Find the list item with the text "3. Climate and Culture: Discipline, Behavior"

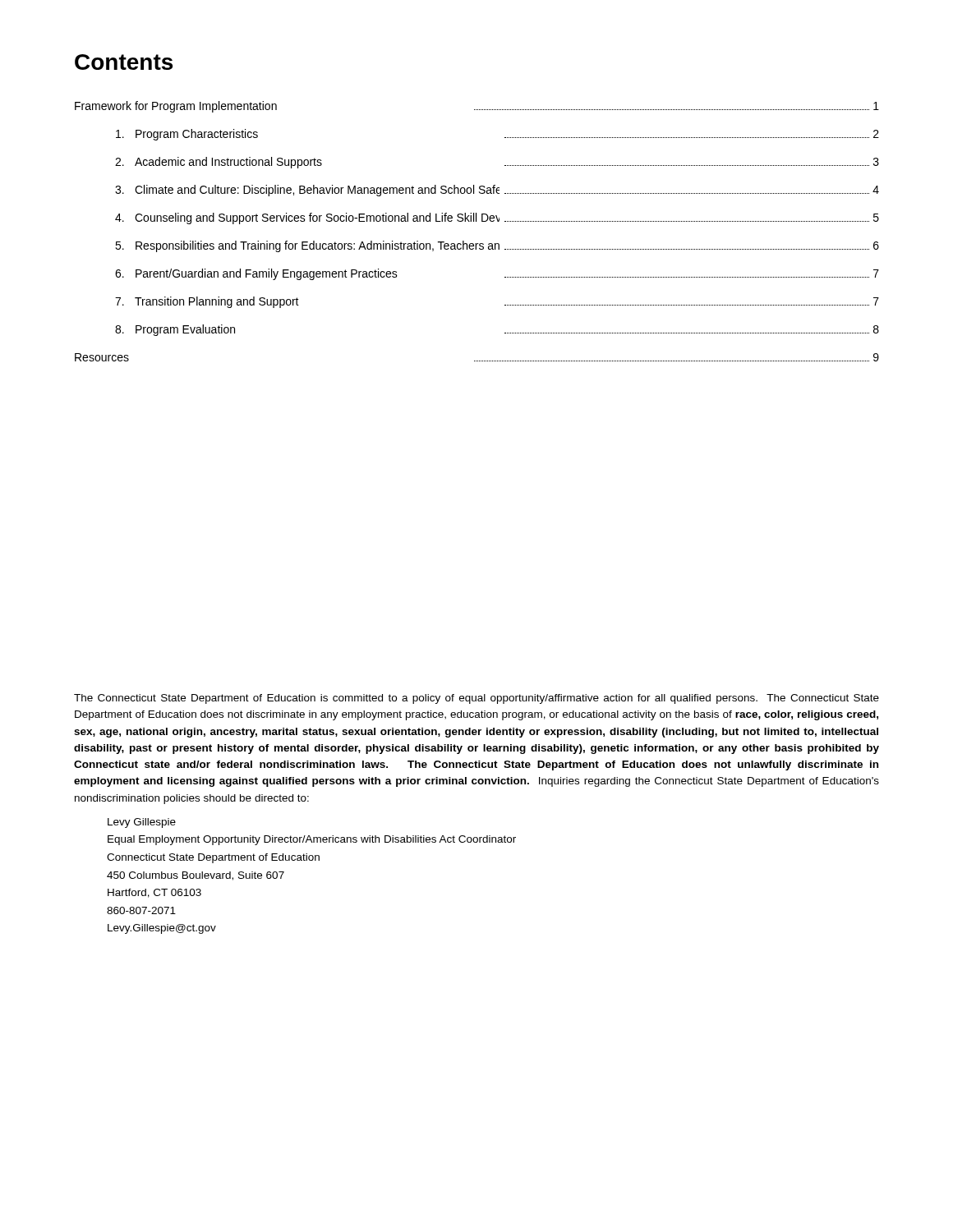click(x=497, y=190)
